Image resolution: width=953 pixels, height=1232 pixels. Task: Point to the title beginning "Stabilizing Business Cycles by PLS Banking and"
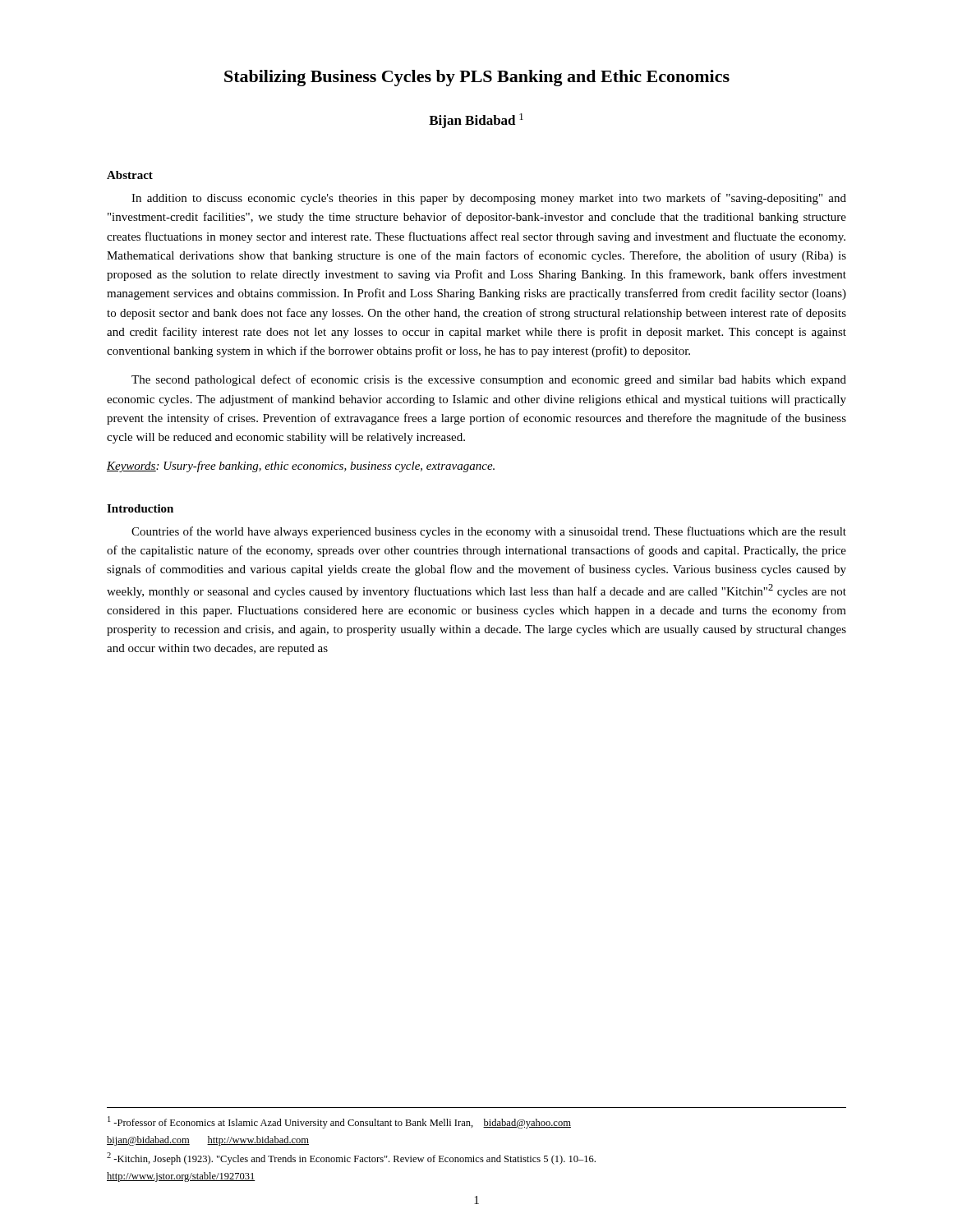[476, 76]
